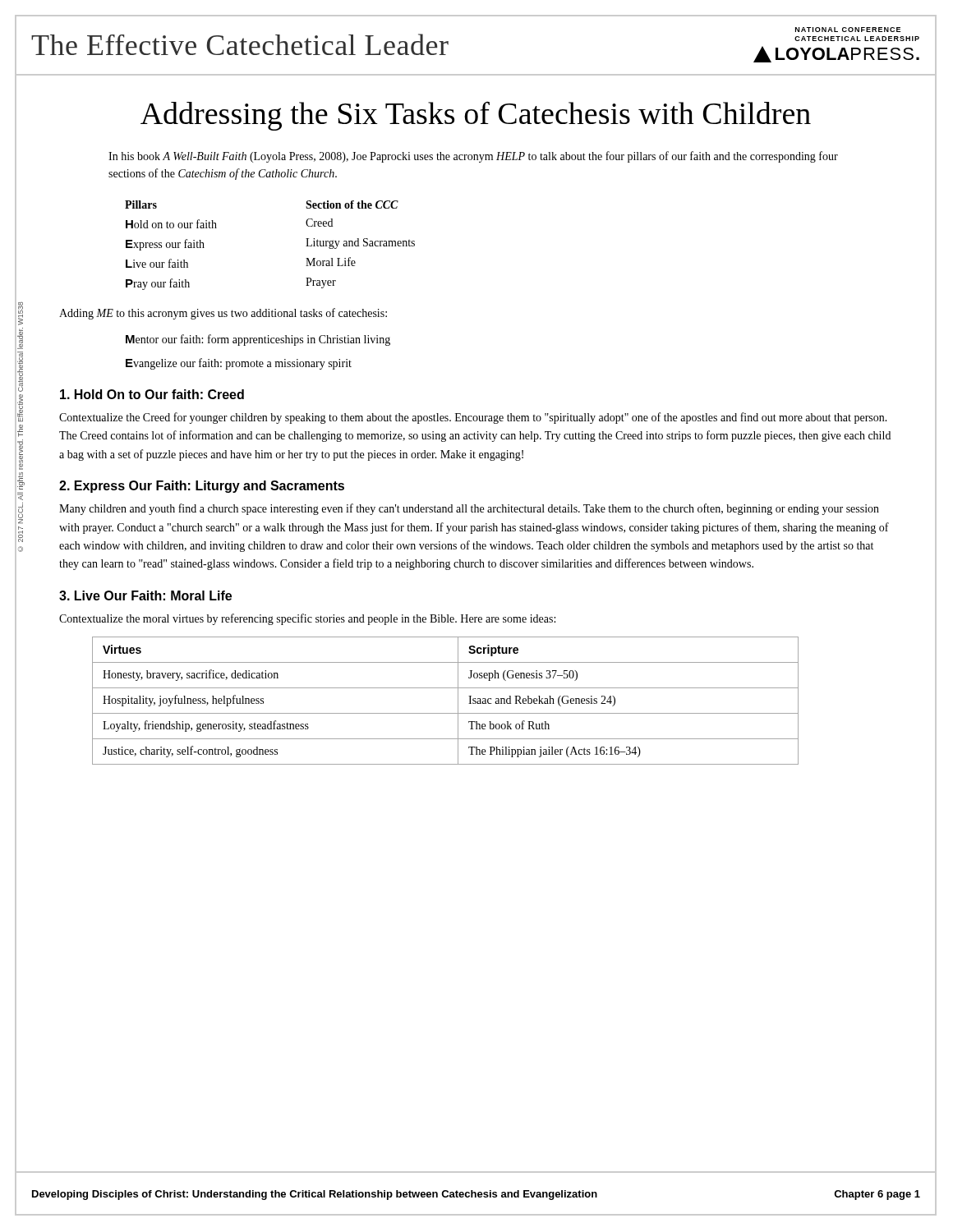Select the title containing "Addressing the Six Tasks"
Screen dimensions: 1232x953
tap(476, 113)
